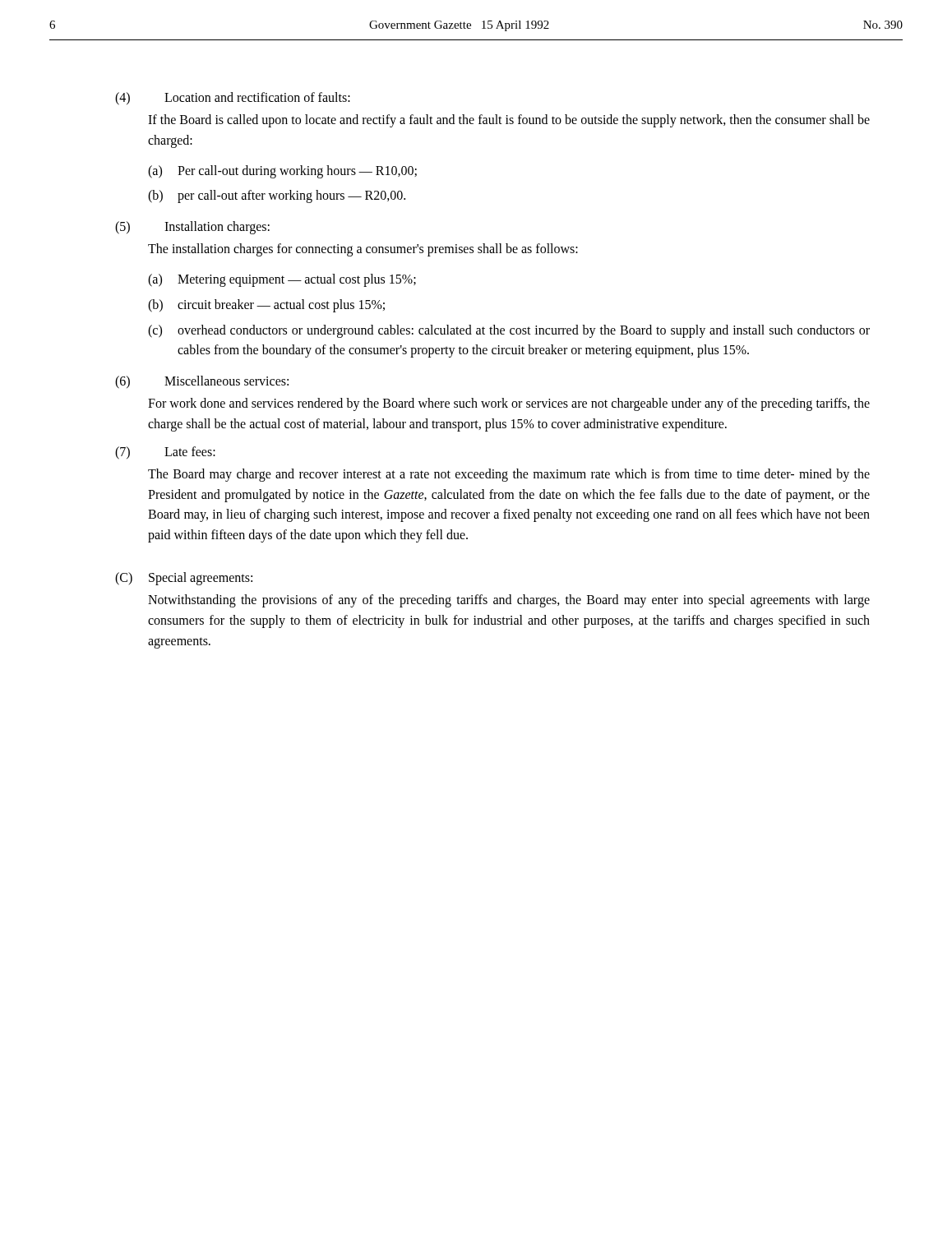Screen dimensions: 1233x952
Task: Click the passage that begins "The Board may charge"
Action: click(x=509, y=504)
